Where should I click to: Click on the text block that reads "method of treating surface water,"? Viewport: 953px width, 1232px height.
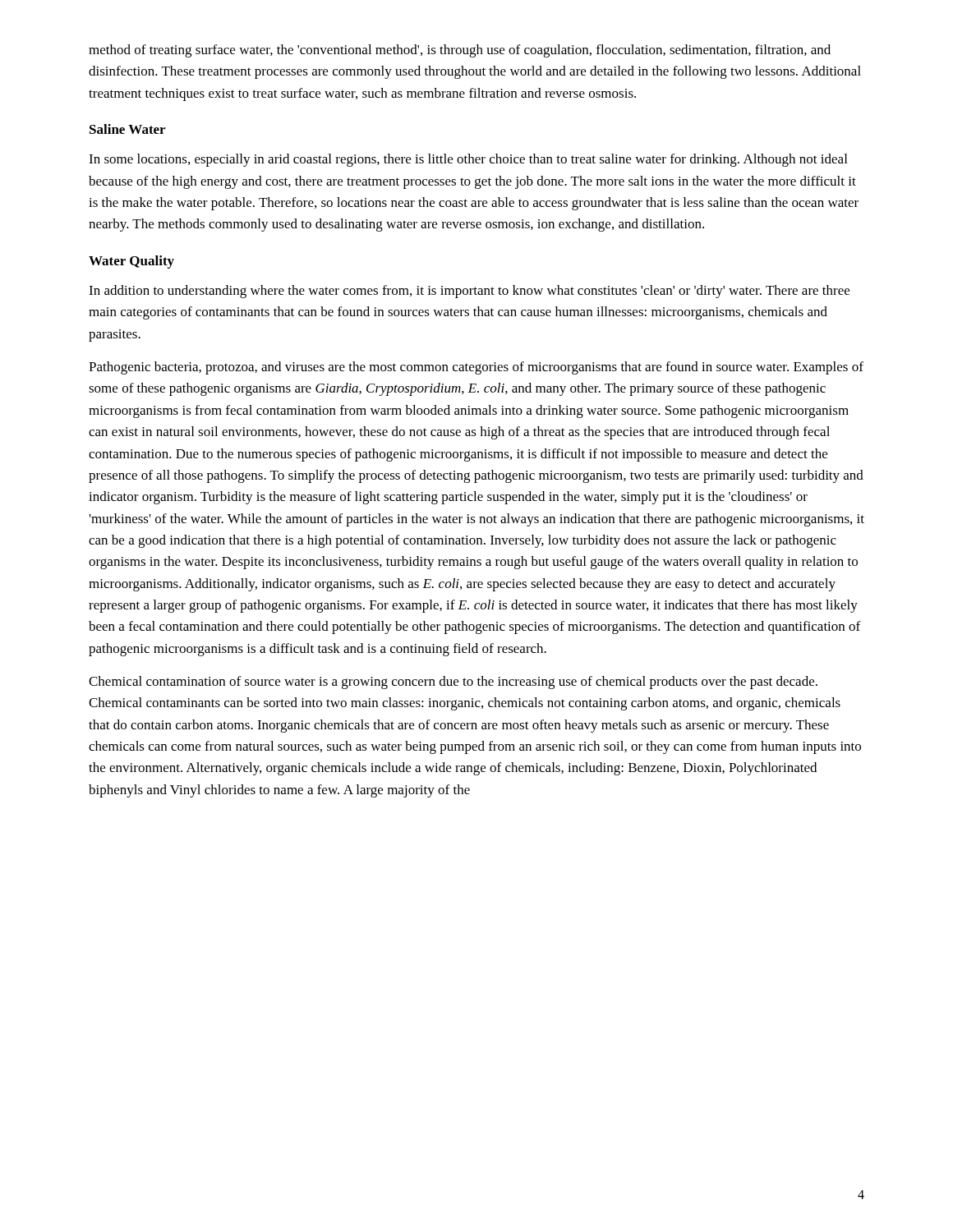click(475, 71)
